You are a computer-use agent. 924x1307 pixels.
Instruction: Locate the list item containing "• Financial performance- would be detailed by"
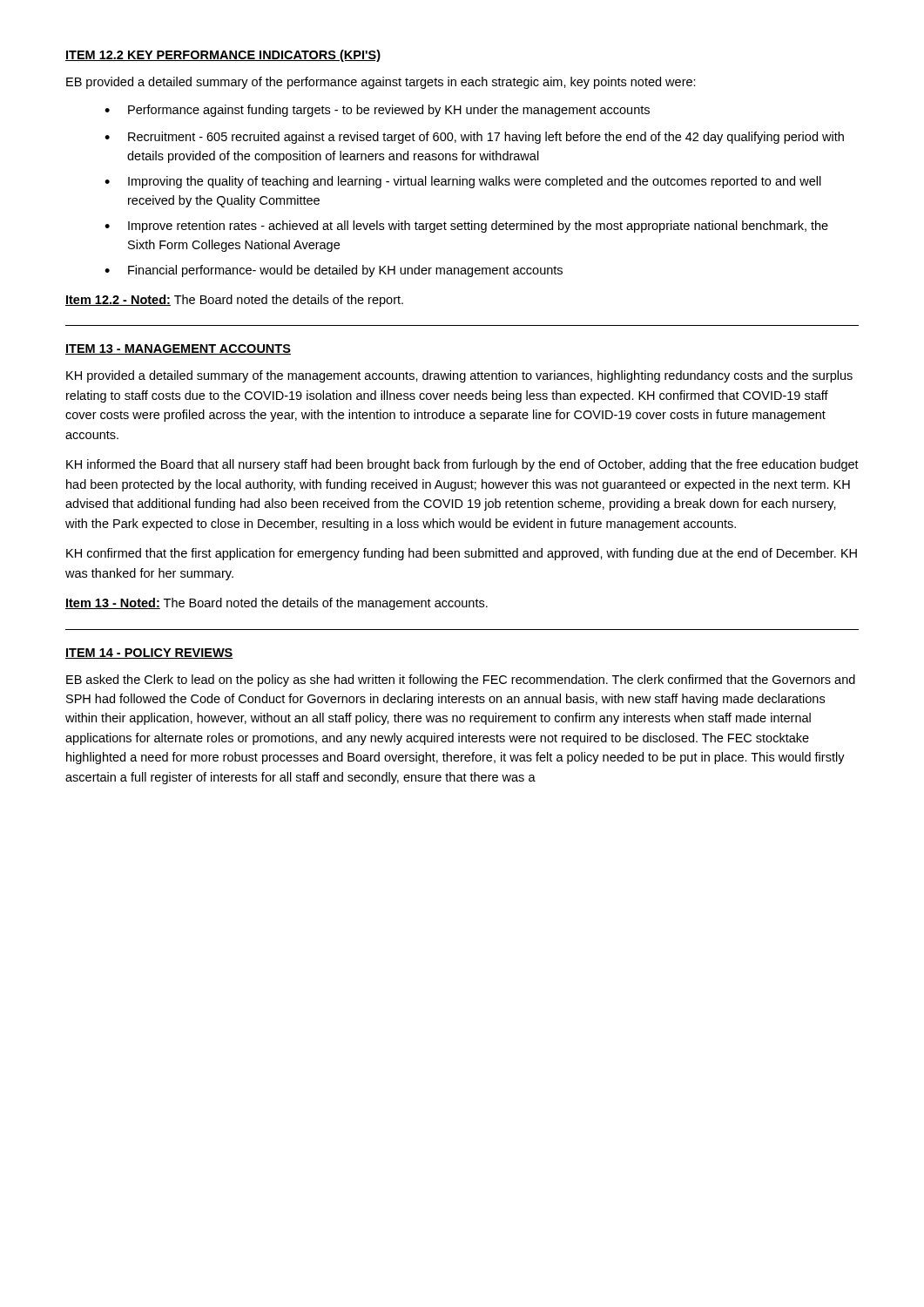click(x=334, y=271)
